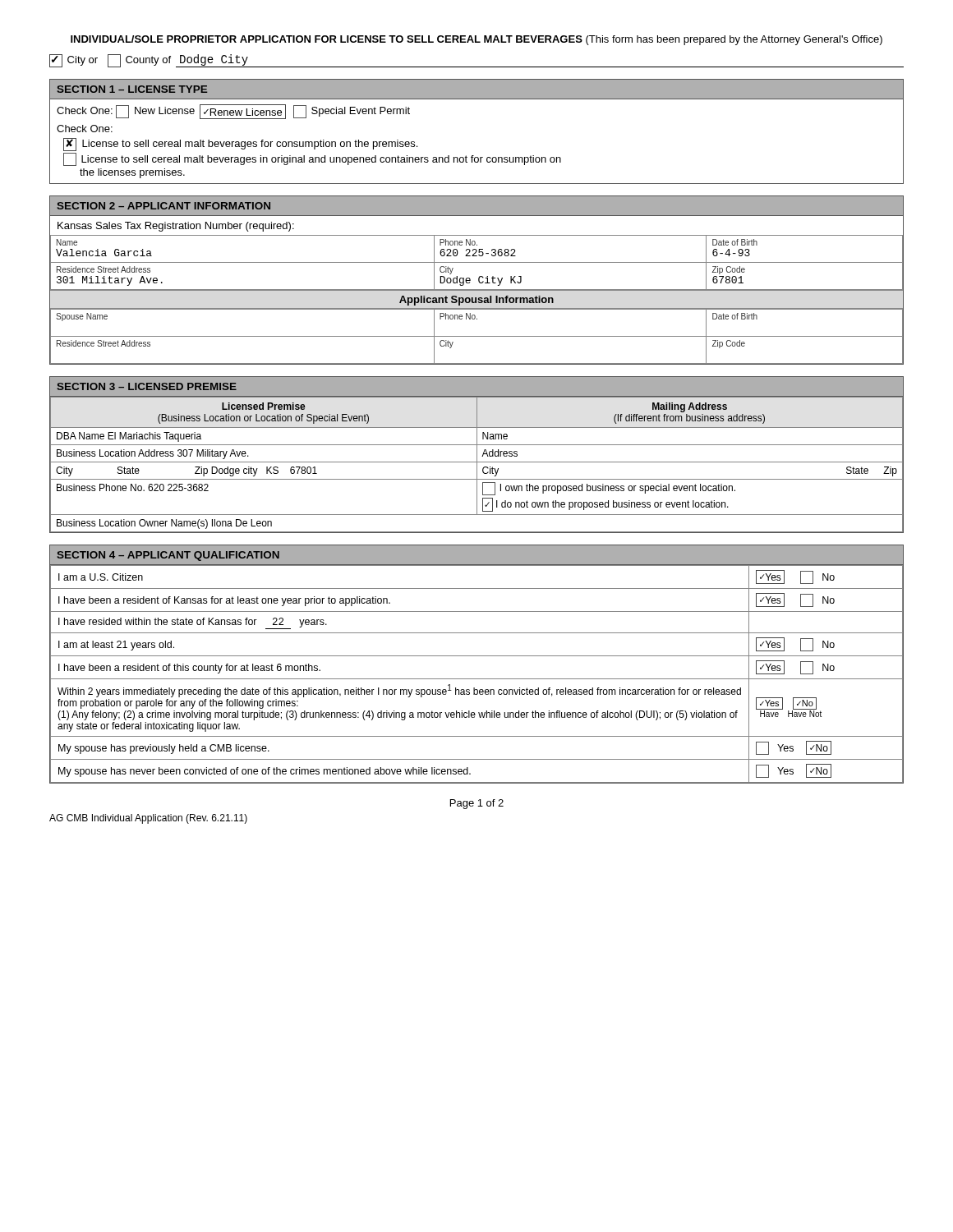Click on the section header that reads "SECTION 2 – APPLICANT"
Image resolution: width=953 pixels, height=1232 pixels.
(x=164, y=206)
